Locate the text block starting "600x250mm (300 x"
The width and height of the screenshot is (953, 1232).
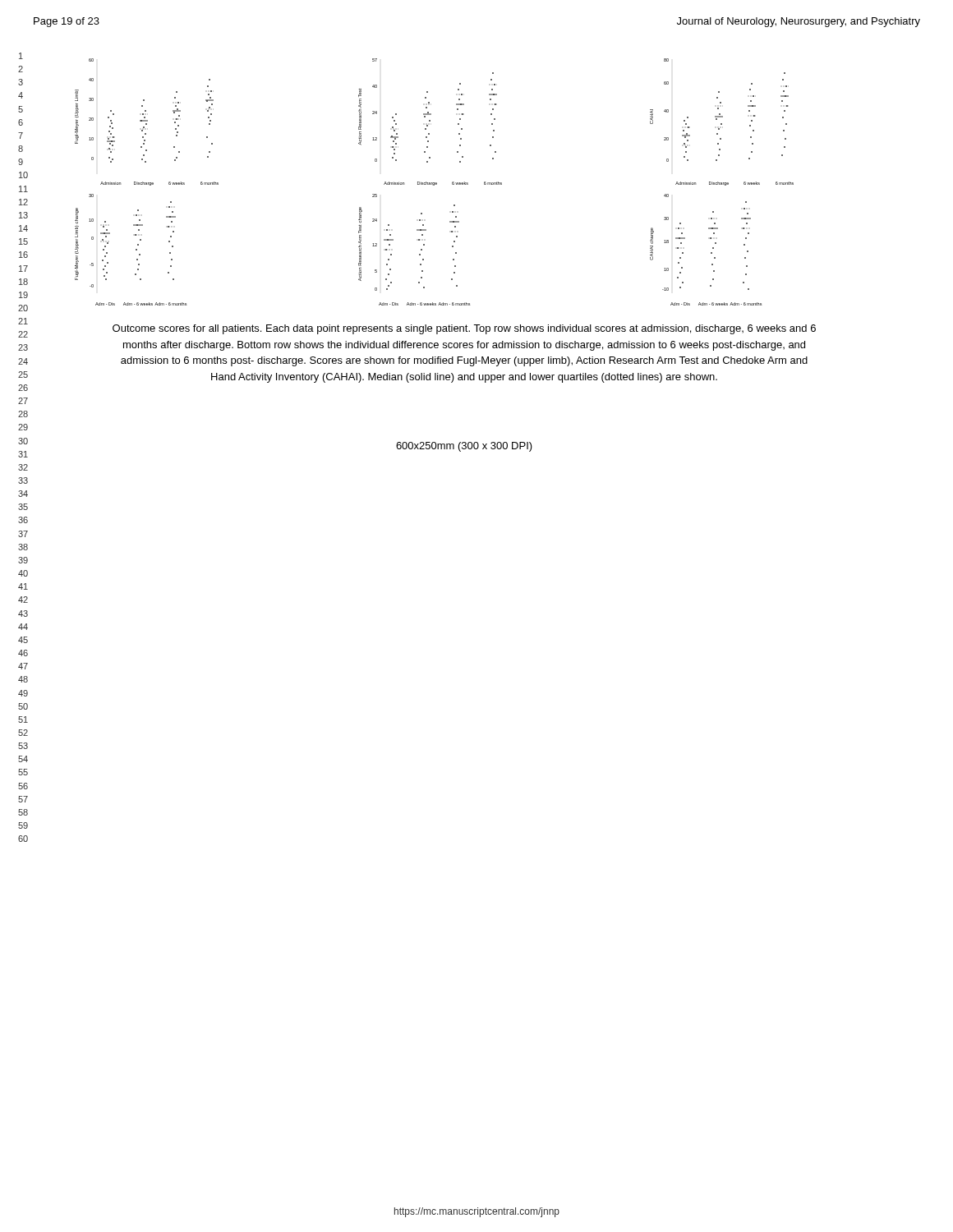pyautogui.click(x=464, y=446)
